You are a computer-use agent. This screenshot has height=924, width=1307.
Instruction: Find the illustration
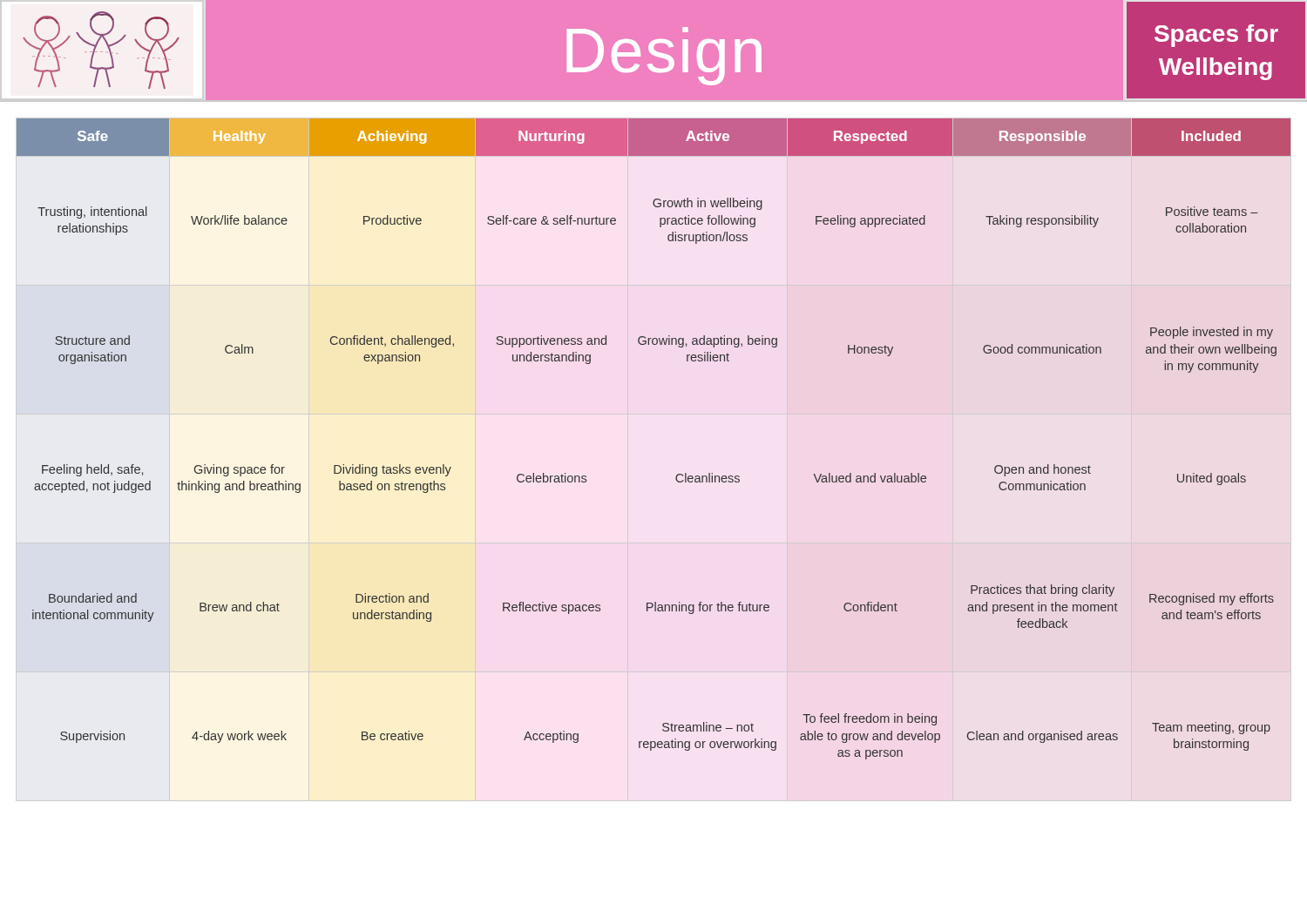(x=102, y=50)
